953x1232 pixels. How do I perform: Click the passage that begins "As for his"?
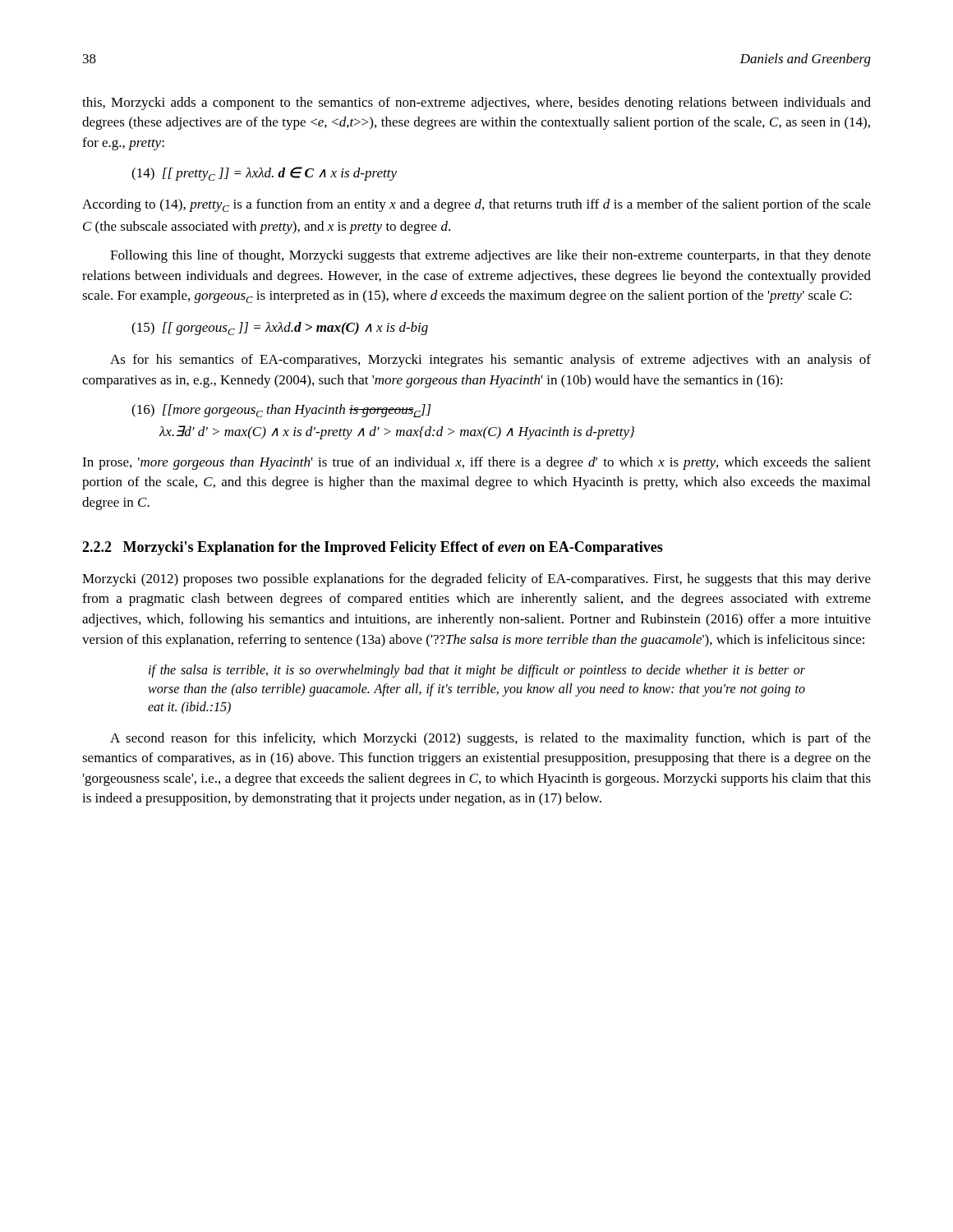coord(476,369)
